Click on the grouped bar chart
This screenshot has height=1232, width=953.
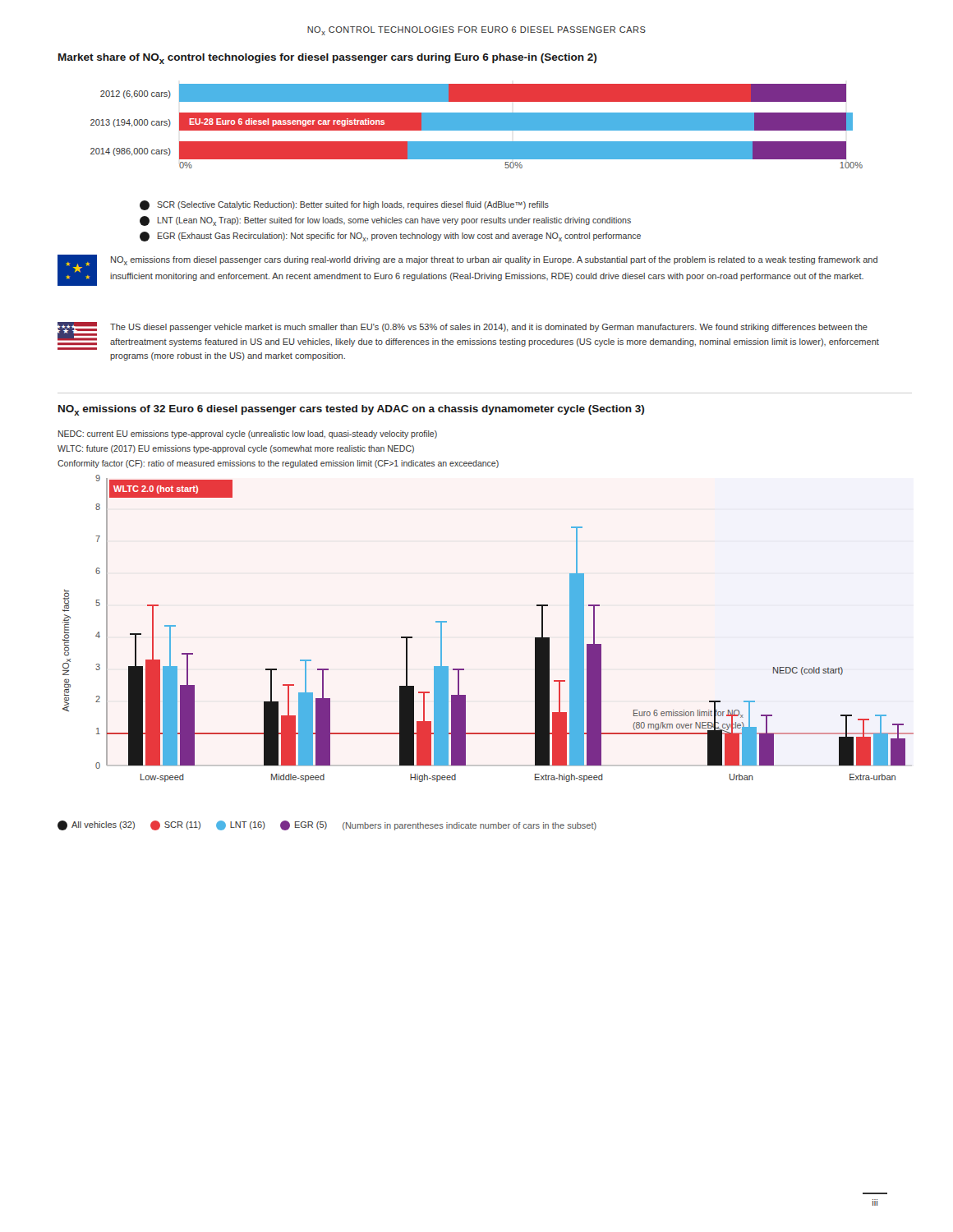pyautogui.click(x=493, y=642)
